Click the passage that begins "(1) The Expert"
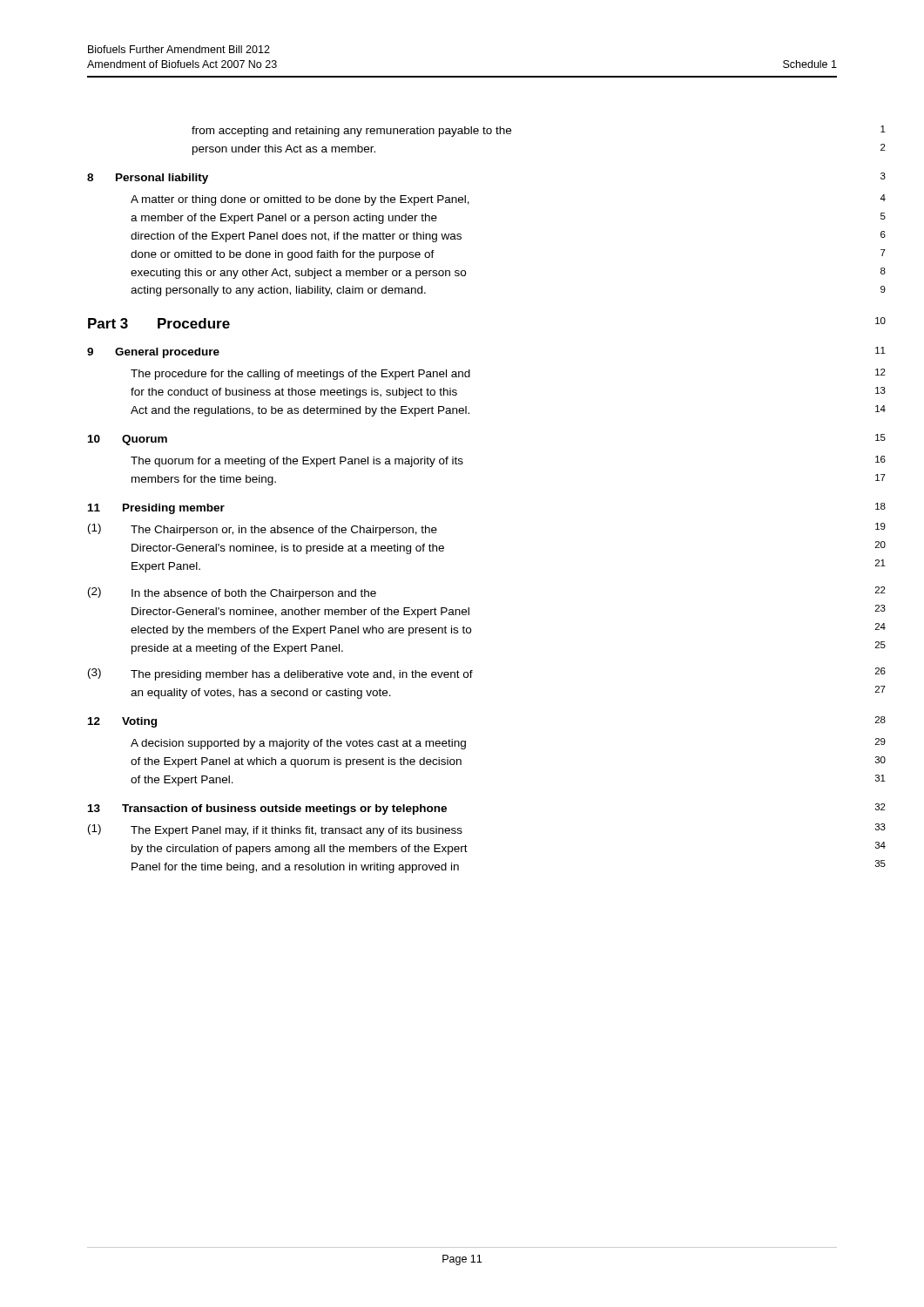Image resolution: width=924 pixels, height=1307 pixels. 462,849
